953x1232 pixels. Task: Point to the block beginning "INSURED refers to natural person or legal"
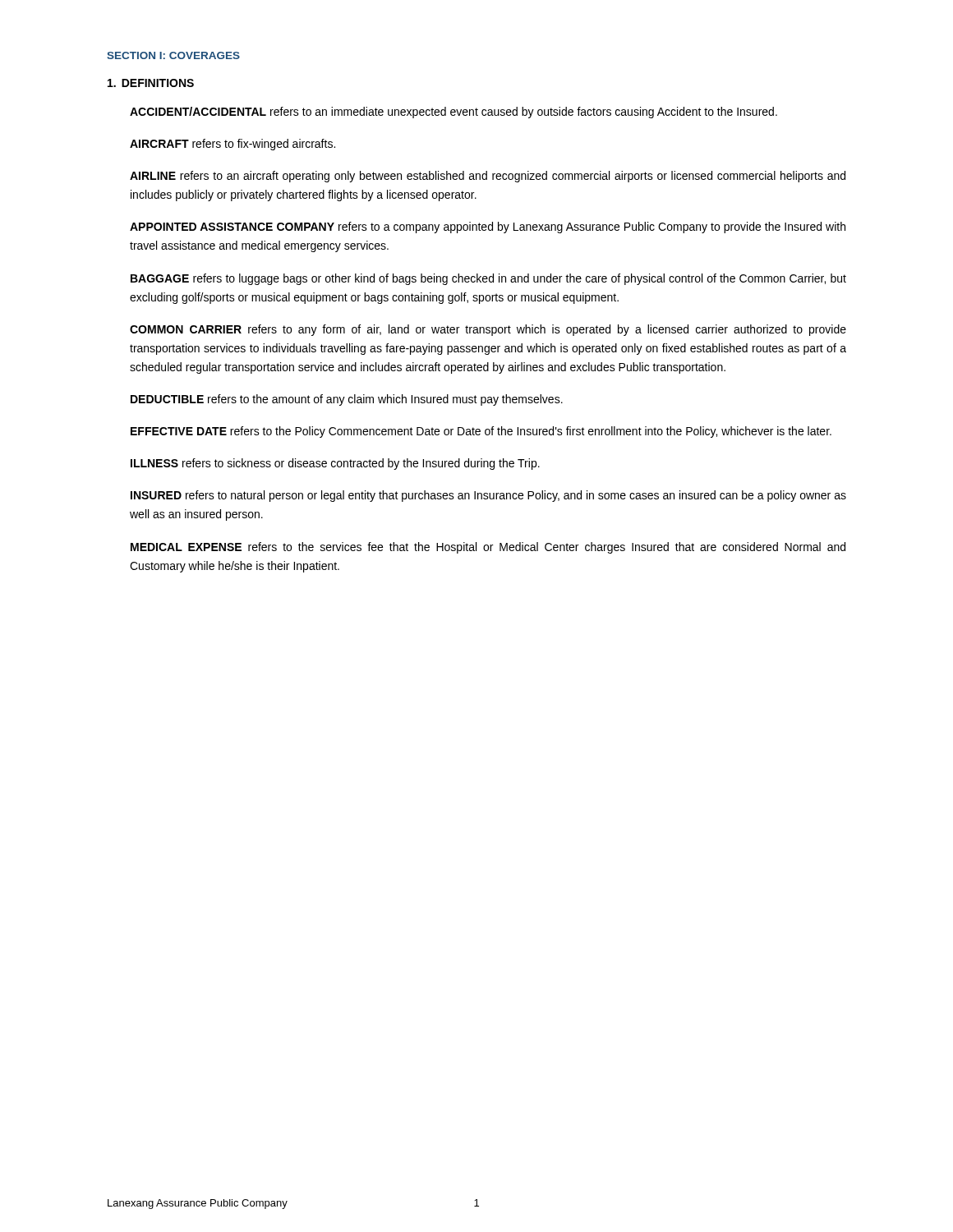[x=488, y=505]
